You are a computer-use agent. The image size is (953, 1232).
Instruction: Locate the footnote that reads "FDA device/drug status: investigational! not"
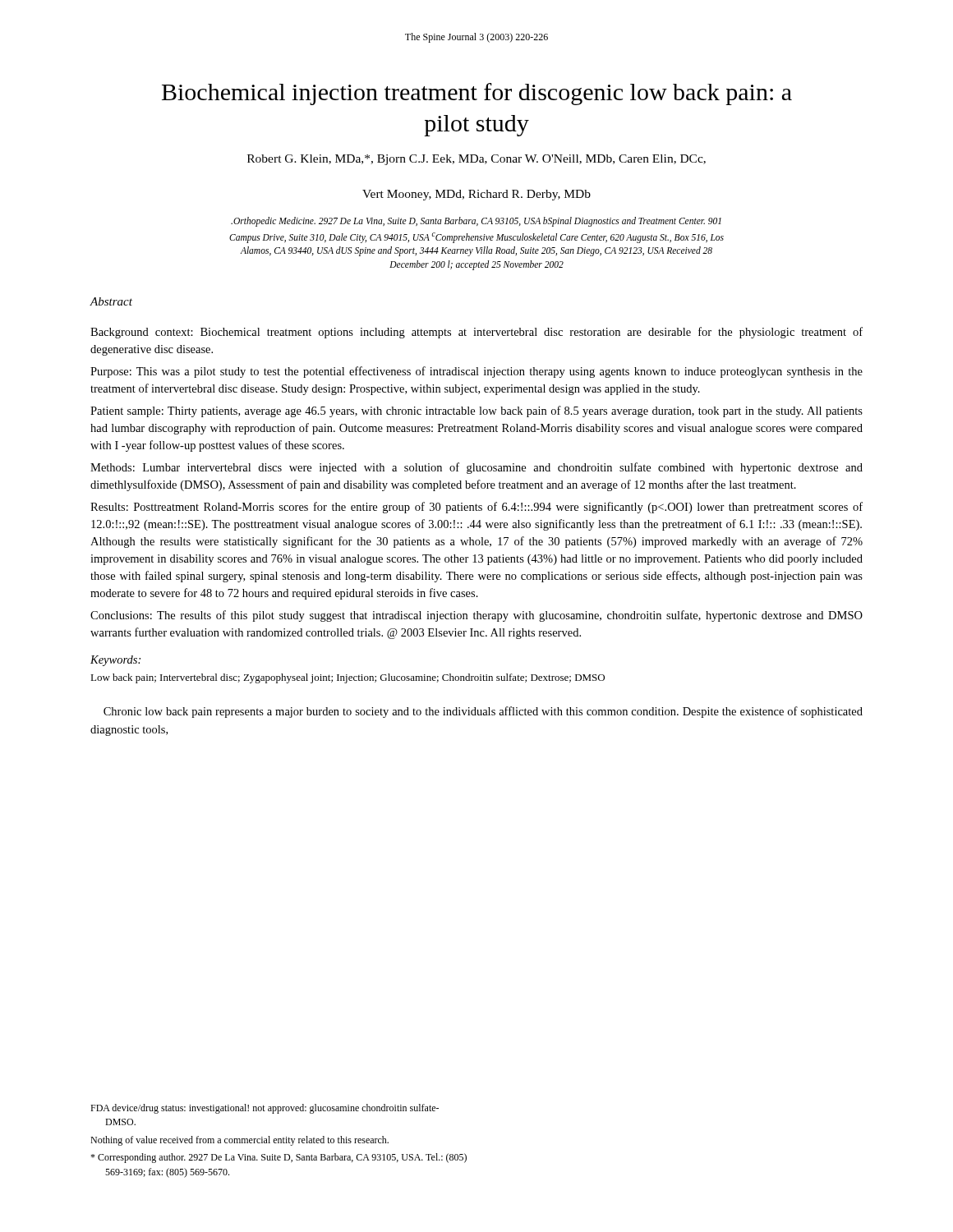click(x=279, y=1140)
